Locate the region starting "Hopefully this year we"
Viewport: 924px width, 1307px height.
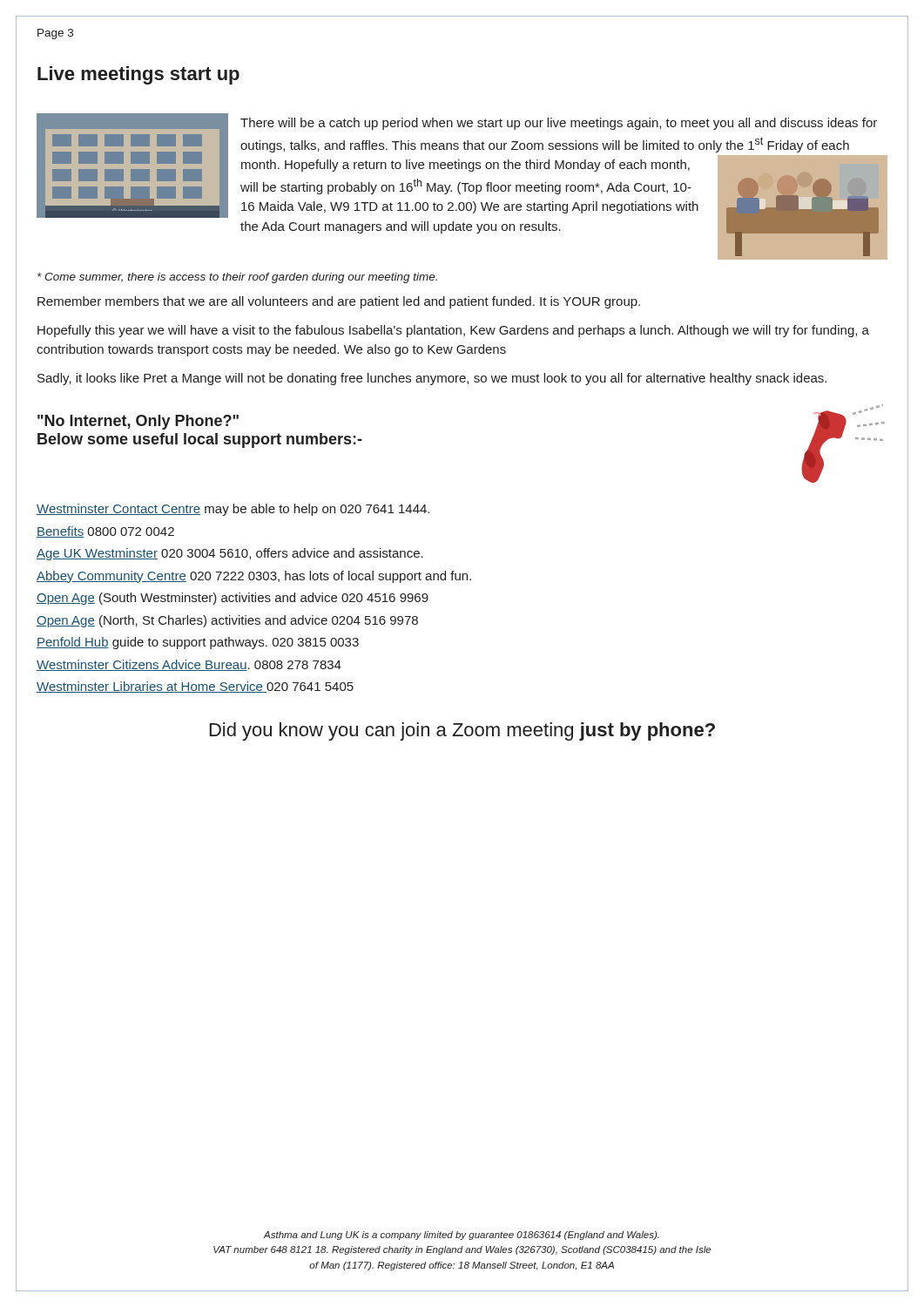pyautogui.click(x=453, y=339)
